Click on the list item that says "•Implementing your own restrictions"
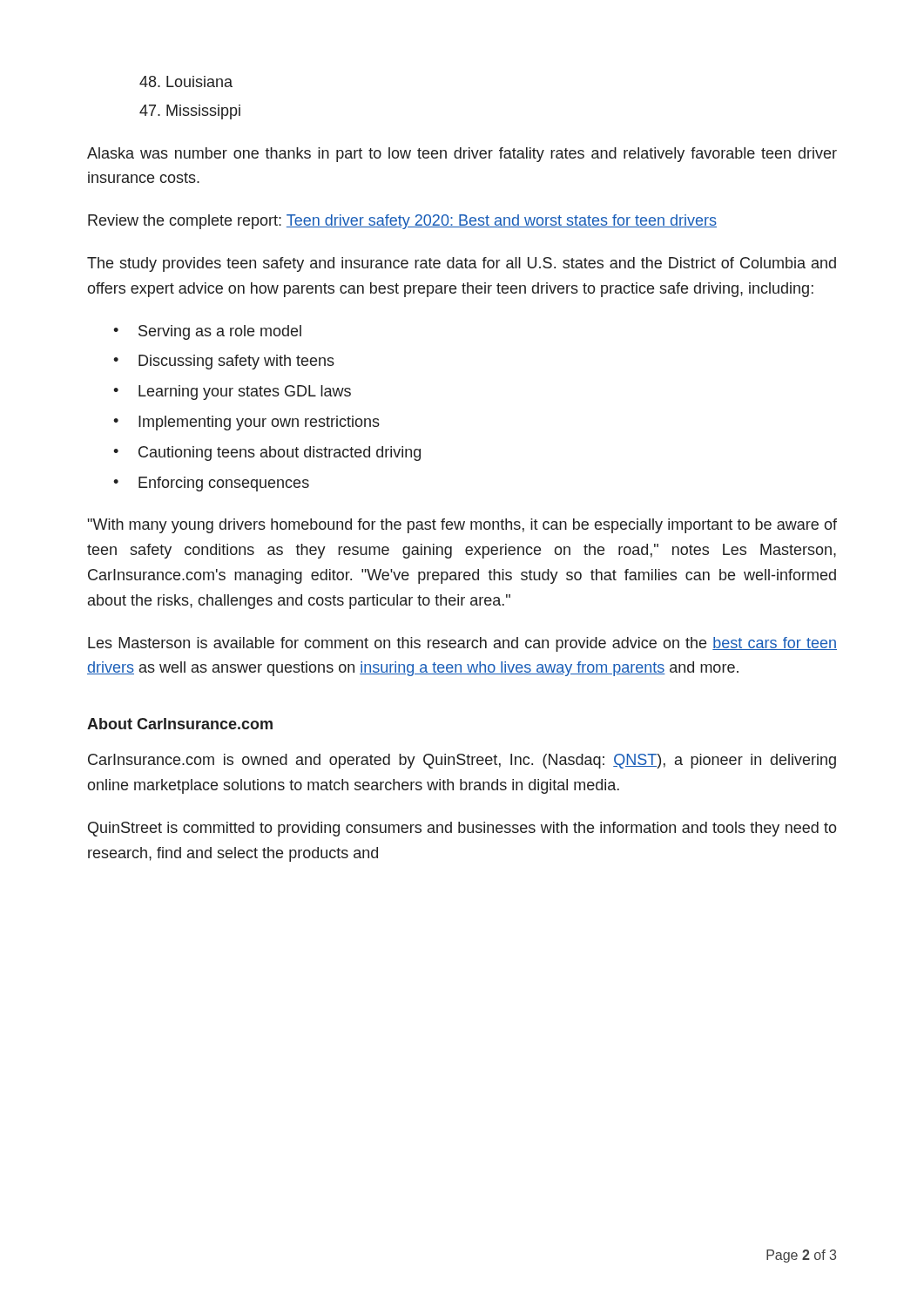The width and height of the screenshot is (924, 1307). (247, 422)
